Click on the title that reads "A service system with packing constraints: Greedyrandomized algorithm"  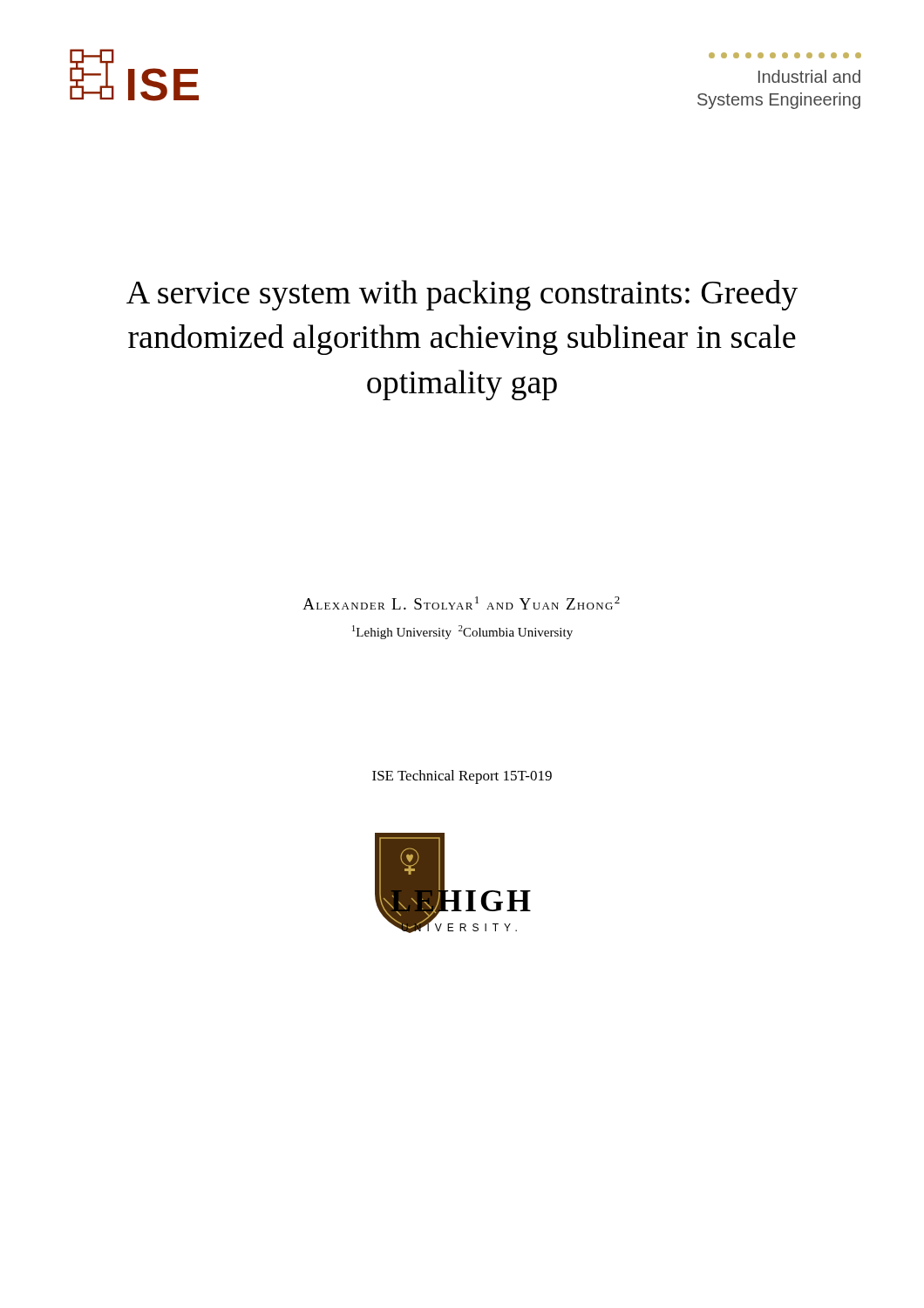[x=462, y=337]
